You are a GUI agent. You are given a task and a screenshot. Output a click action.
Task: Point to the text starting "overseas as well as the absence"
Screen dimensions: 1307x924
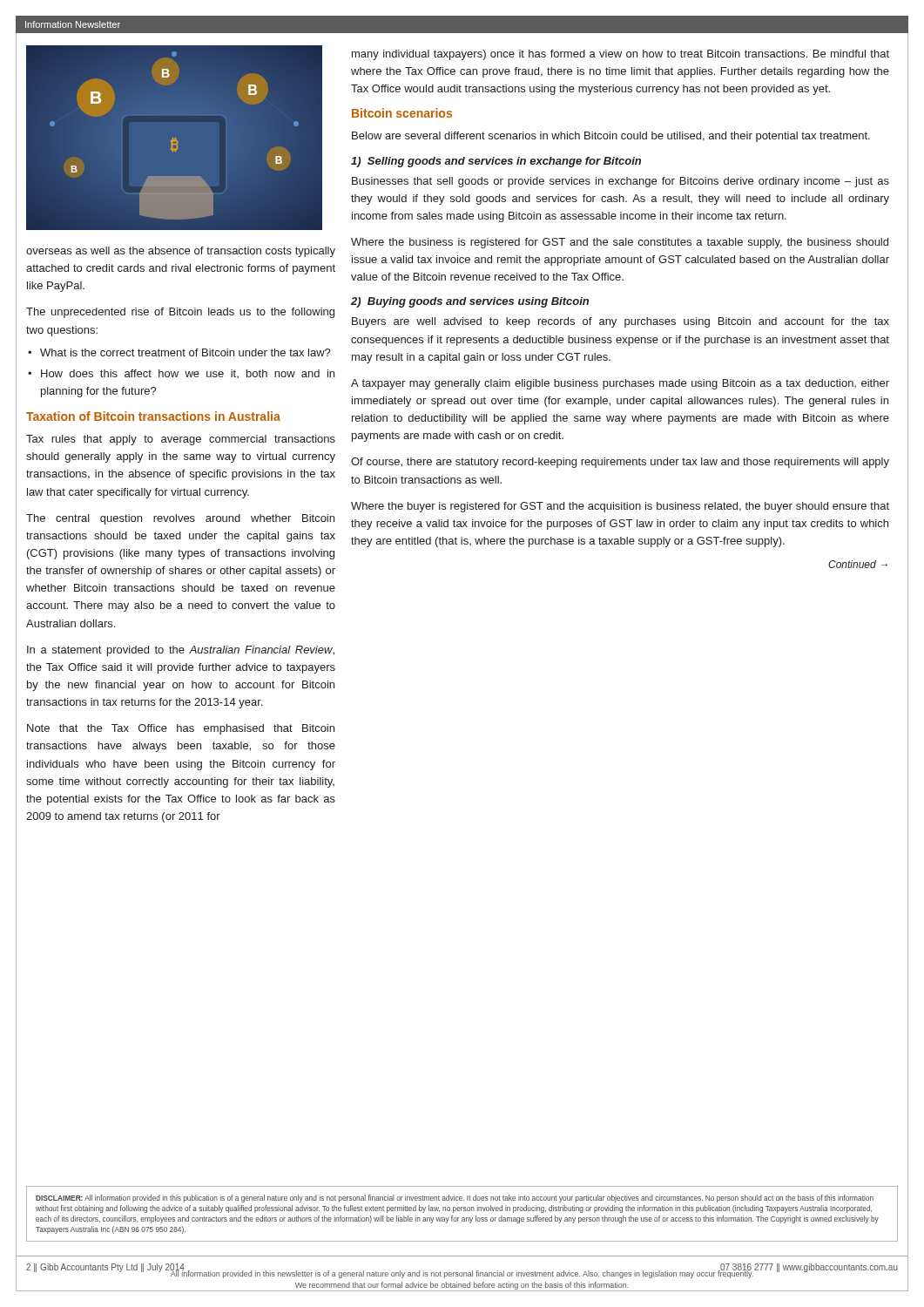coord(181,268)
